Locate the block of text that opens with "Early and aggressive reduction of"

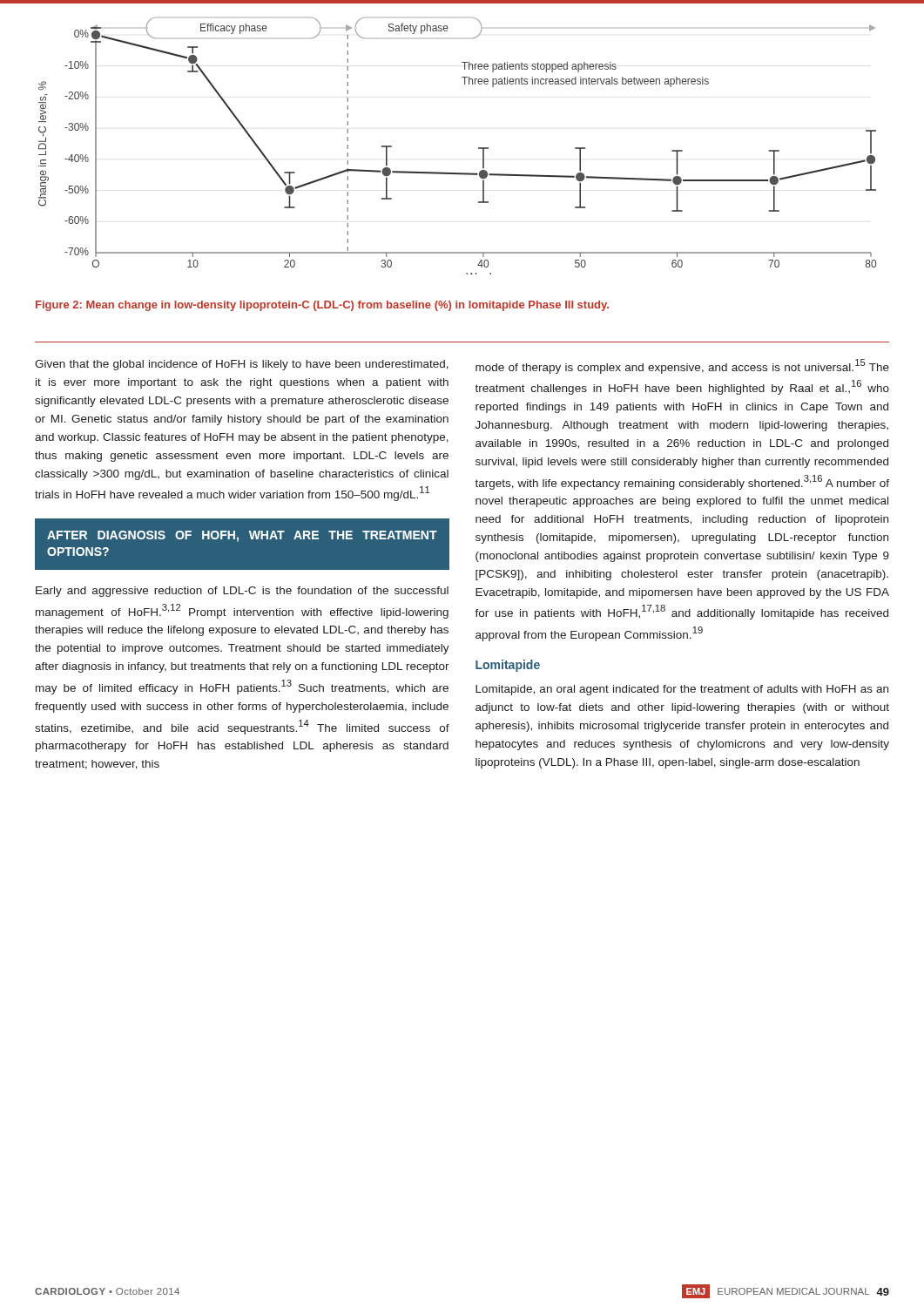pyautogui.click(x=242, y=677)
